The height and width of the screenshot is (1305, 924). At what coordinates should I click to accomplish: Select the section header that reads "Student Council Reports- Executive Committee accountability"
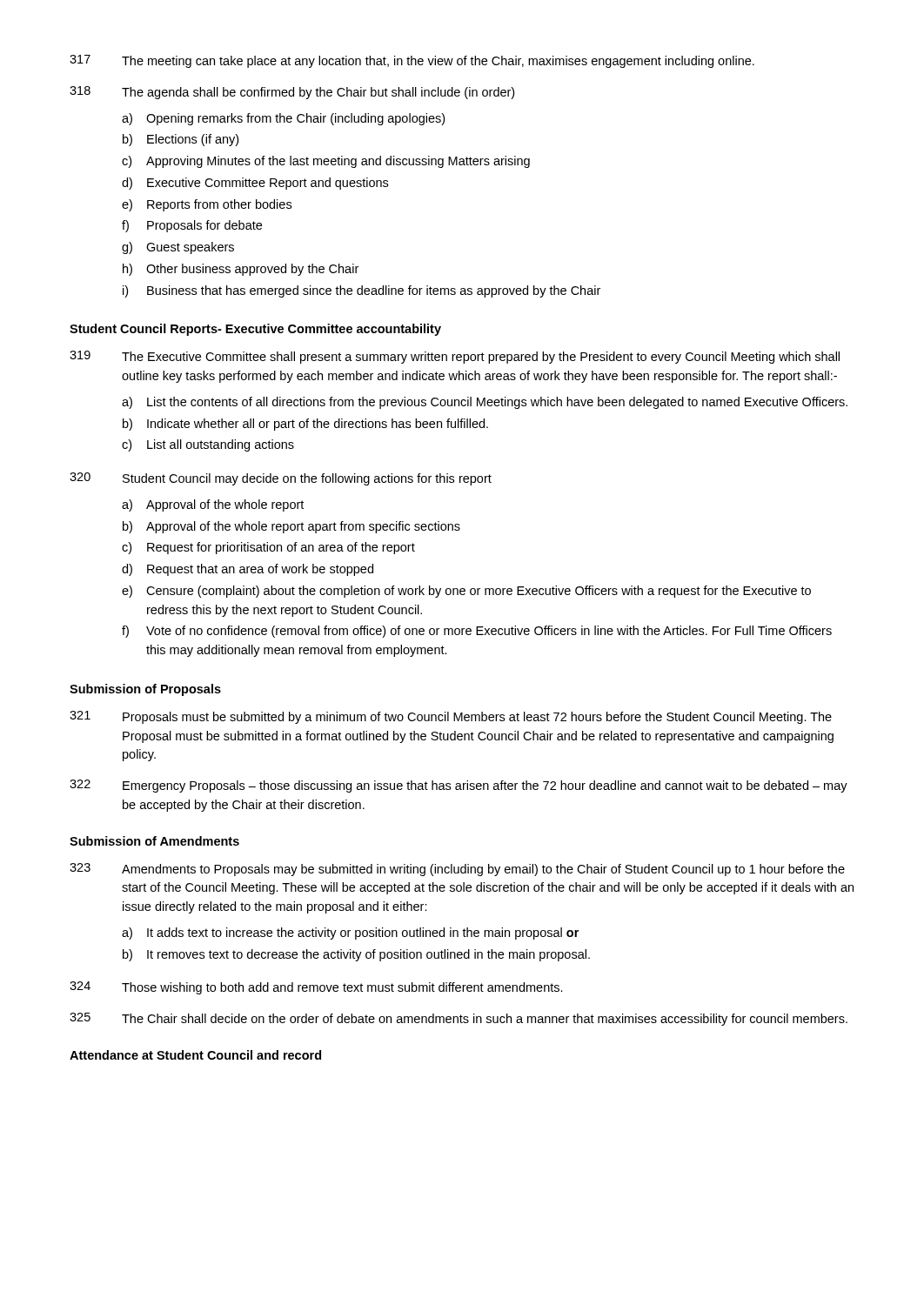(x=255, y=329)
